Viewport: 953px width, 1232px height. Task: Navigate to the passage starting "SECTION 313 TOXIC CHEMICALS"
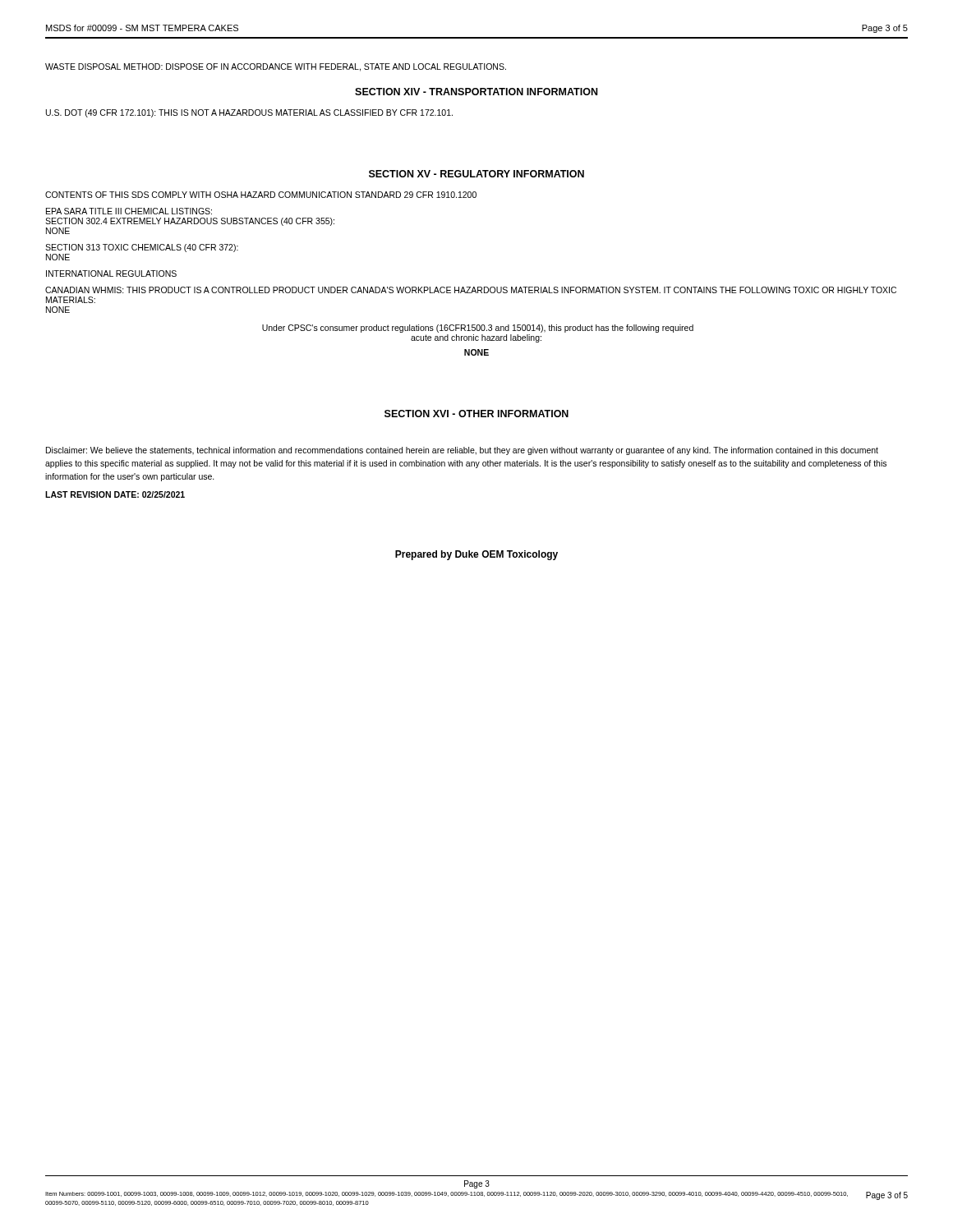coord(142,252)
